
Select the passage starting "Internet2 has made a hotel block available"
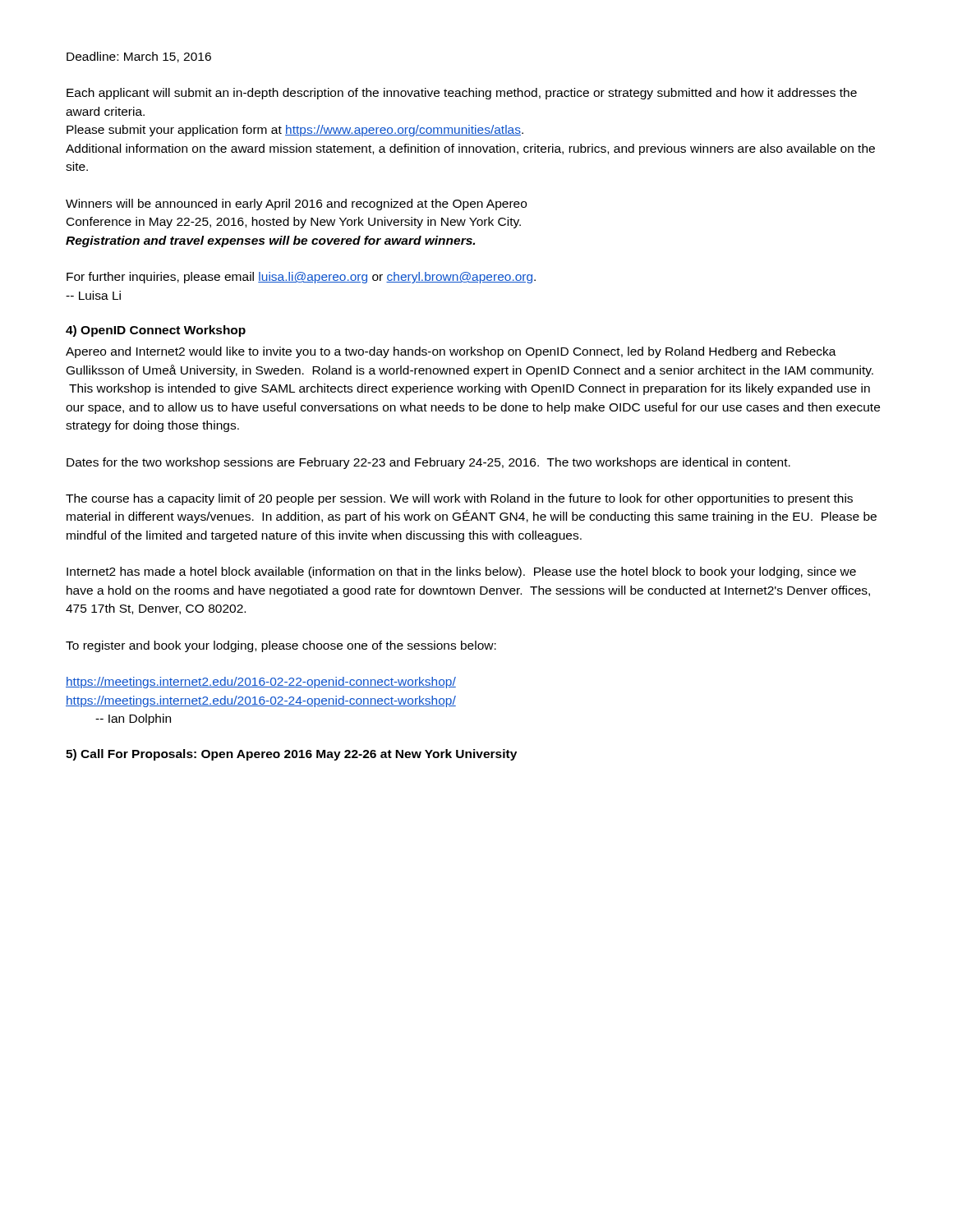click(468, 590)
